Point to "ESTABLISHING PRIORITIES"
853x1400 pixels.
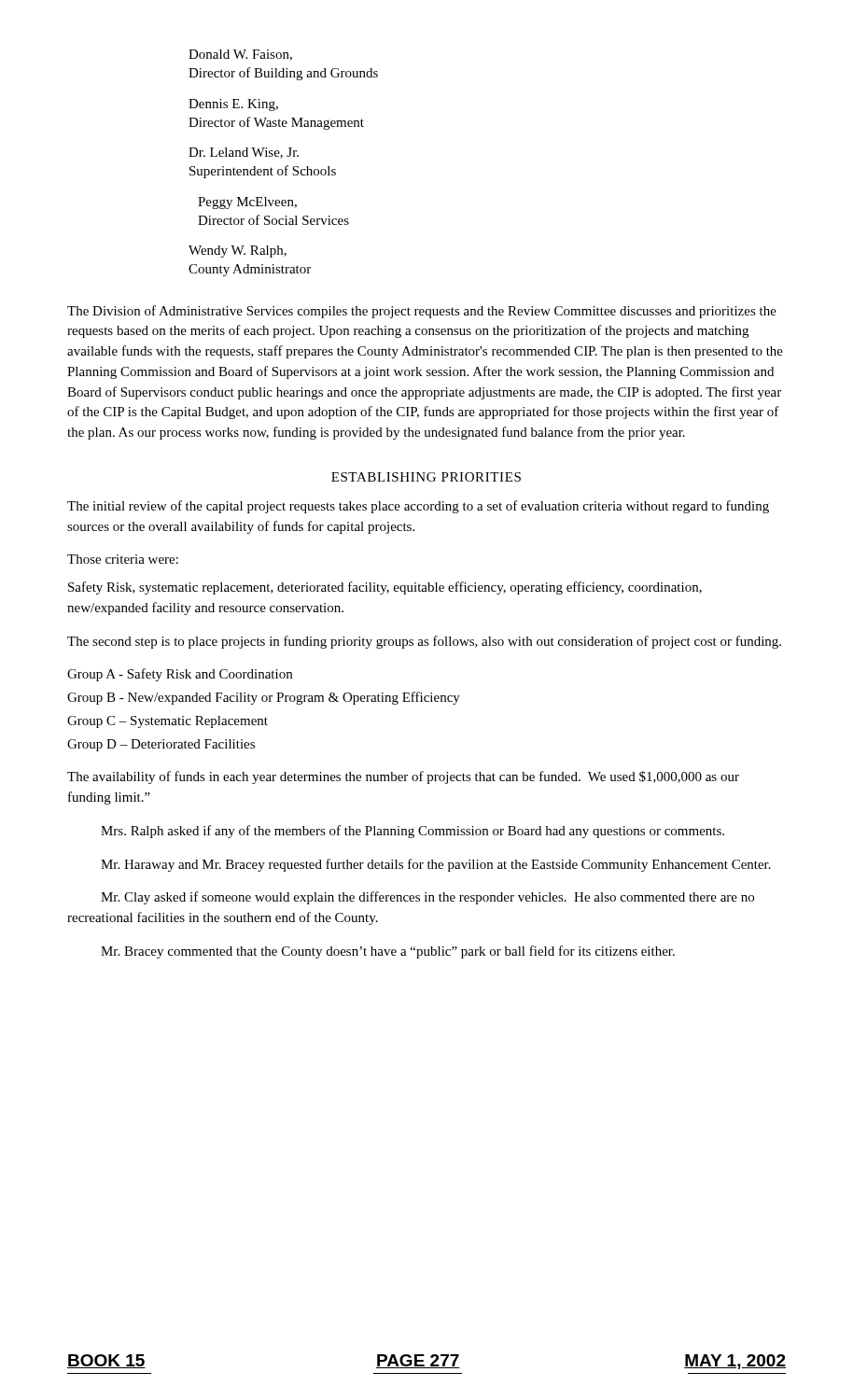pos(426,477)
